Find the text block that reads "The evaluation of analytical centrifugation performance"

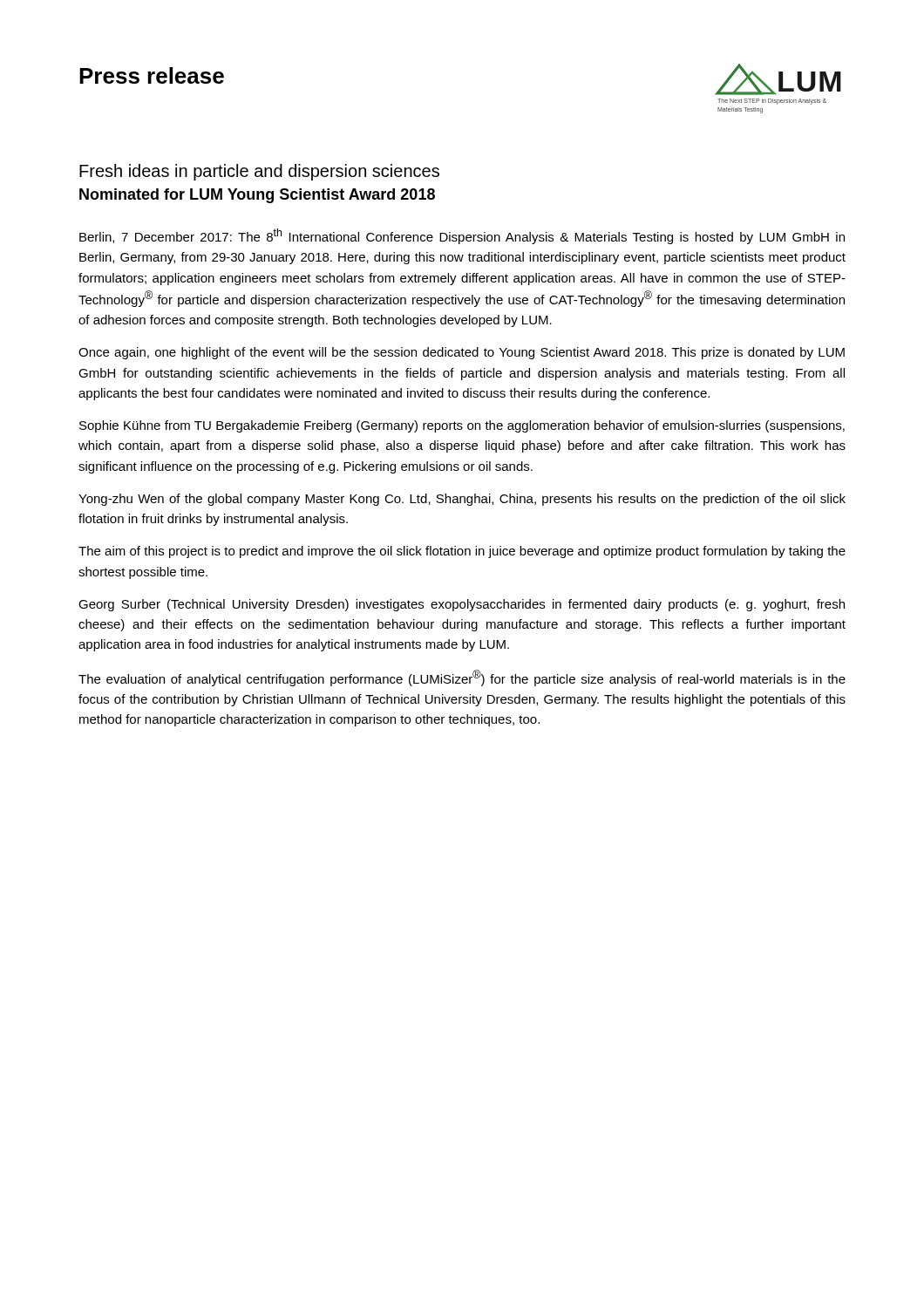462,697
